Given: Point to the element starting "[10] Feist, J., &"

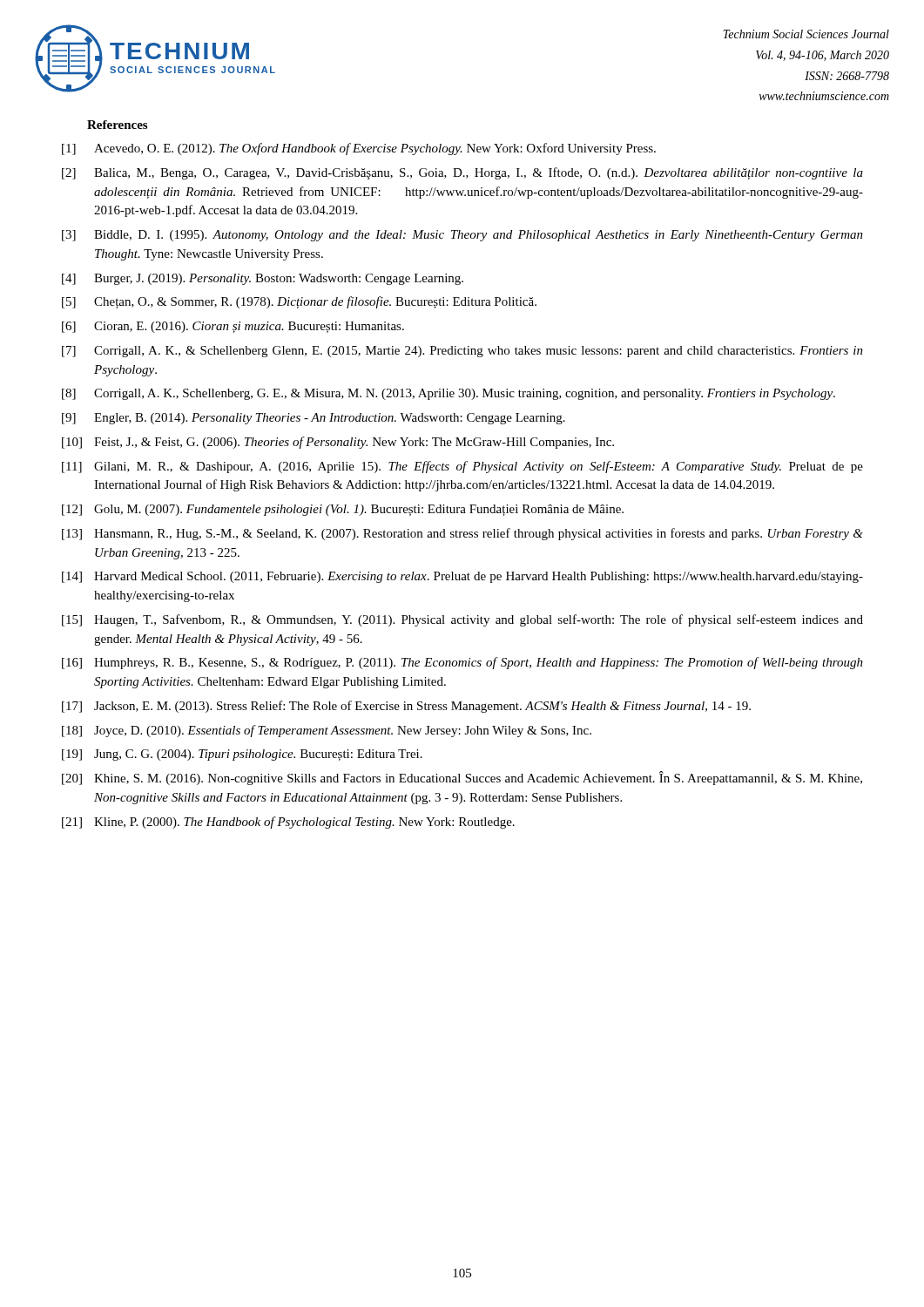Looking at the screenshot, I should point(462,442).
